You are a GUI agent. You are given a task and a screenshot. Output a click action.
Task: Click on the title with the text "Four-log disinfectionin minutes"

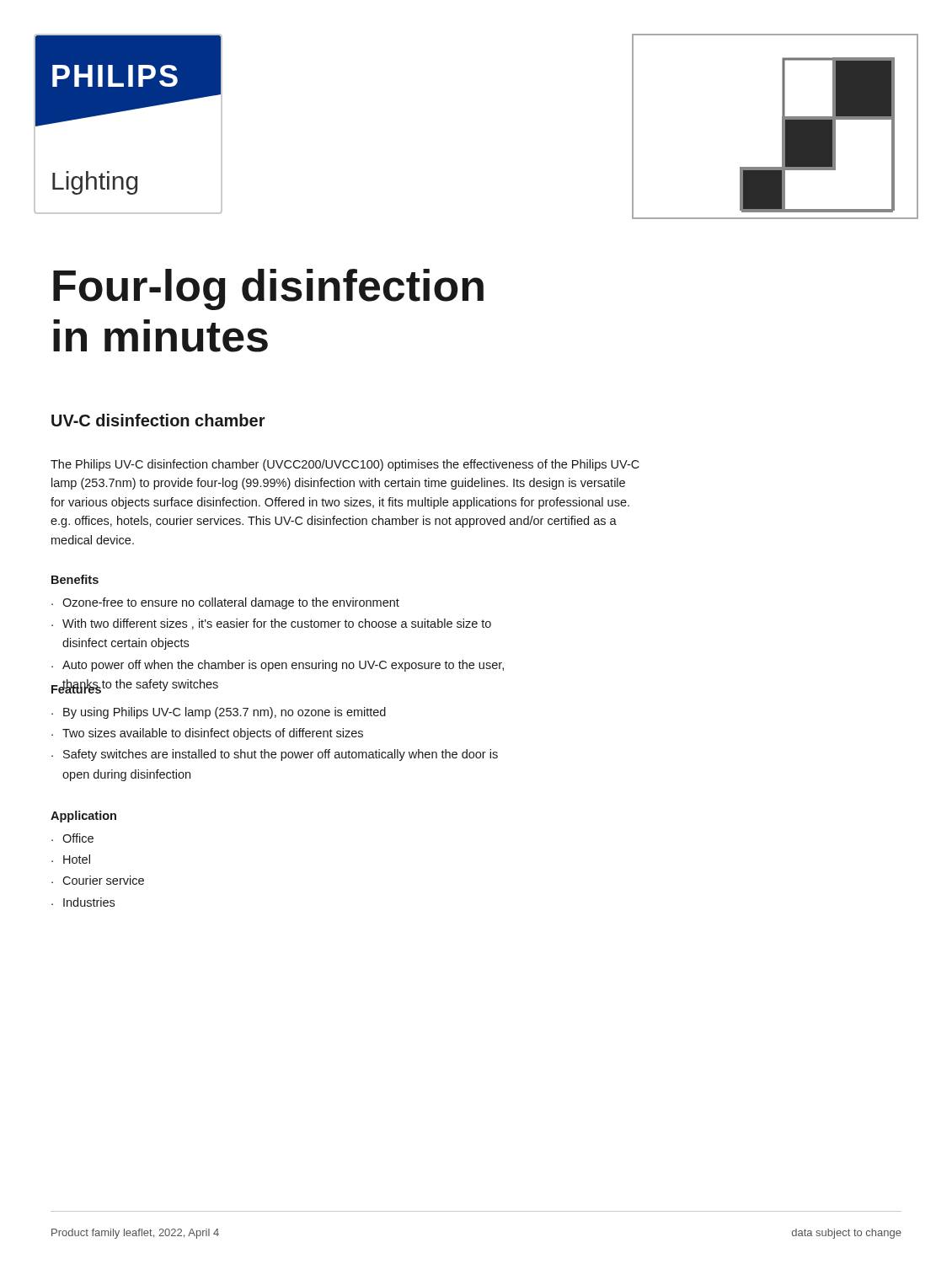345,312
